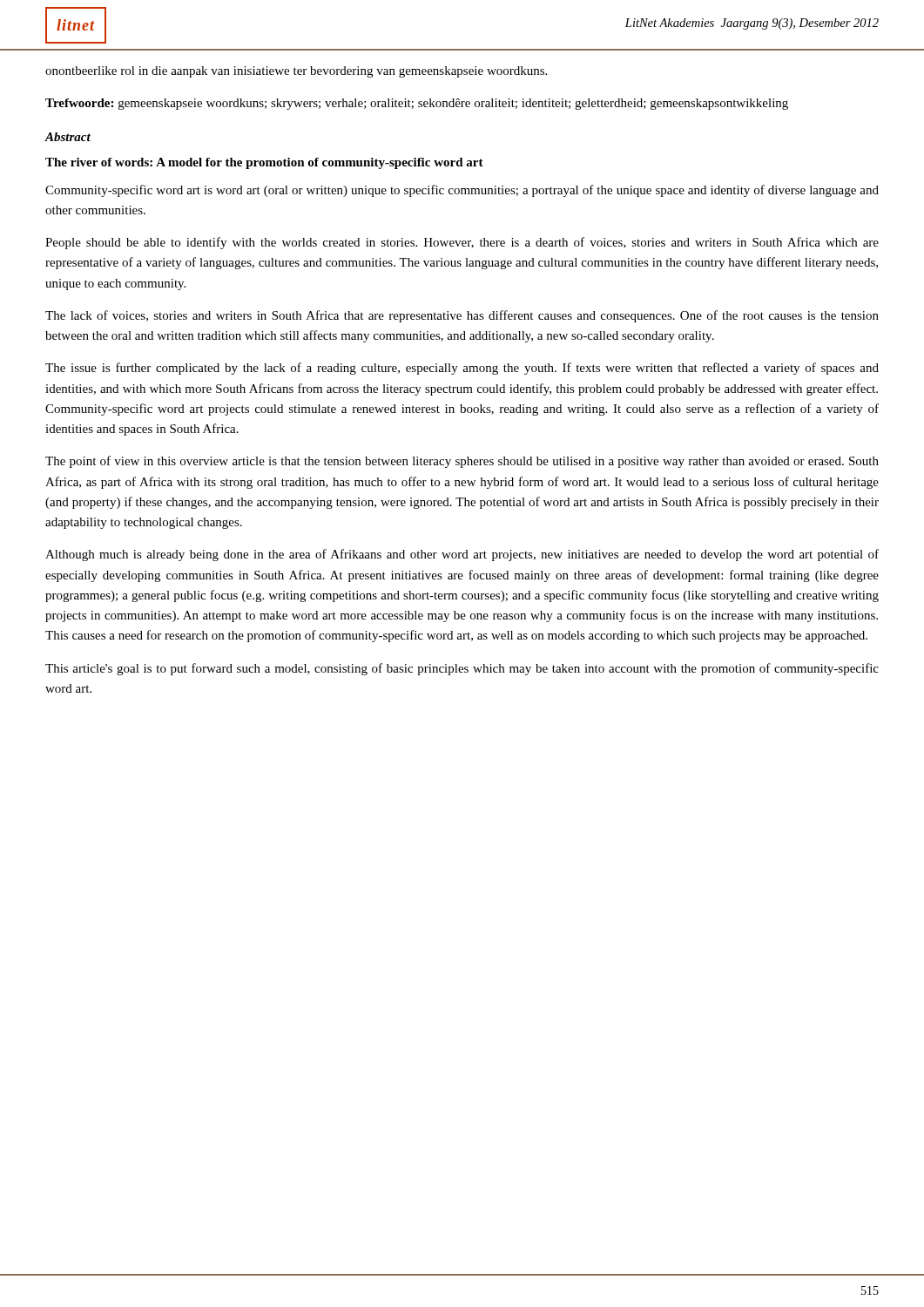Locate the block of text that opens with "onontbeerlike rol in"

[297, 71]
